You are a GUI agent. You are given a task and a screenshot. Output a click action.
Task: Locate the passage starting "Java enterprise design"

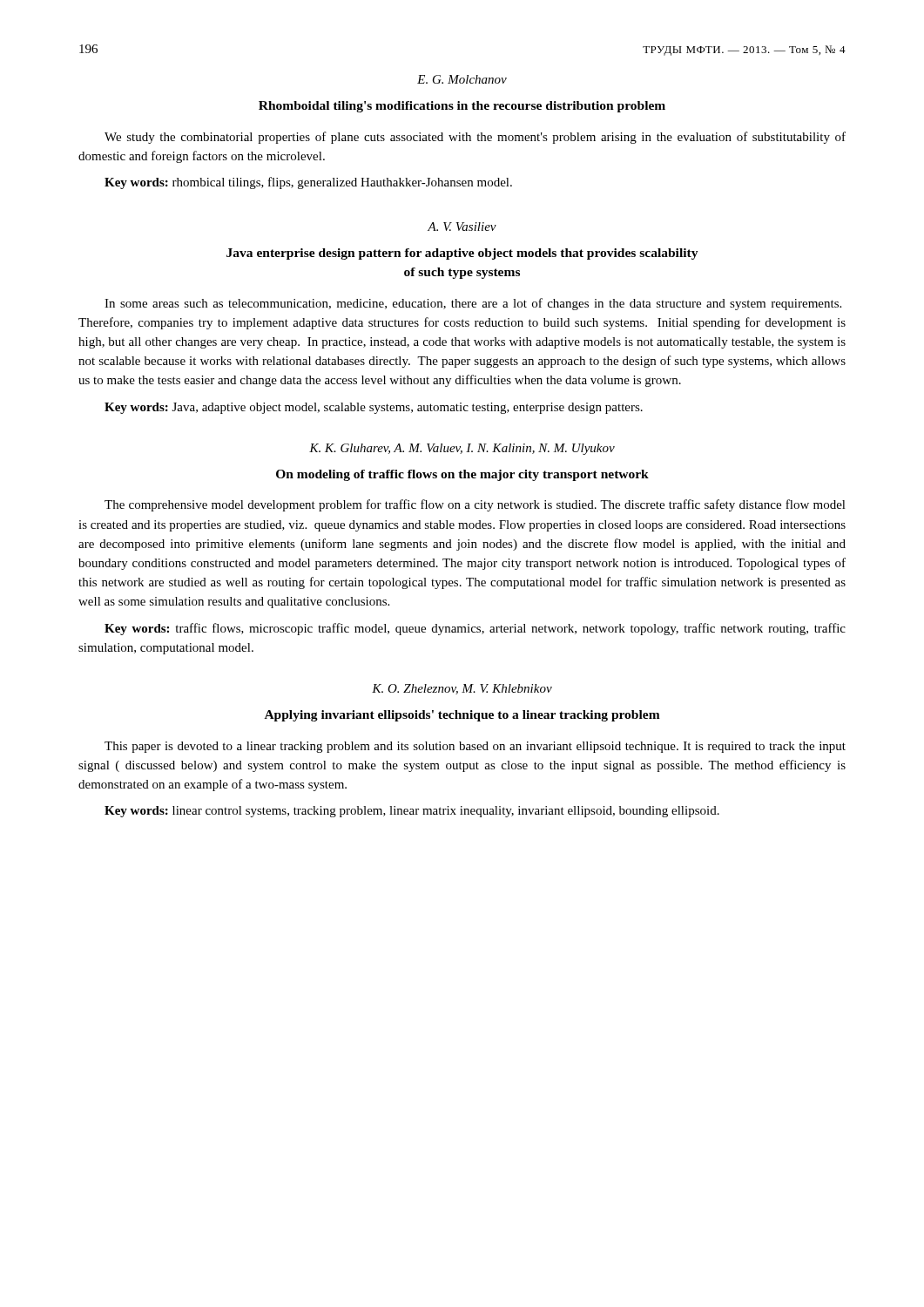[x=462, y=262]
